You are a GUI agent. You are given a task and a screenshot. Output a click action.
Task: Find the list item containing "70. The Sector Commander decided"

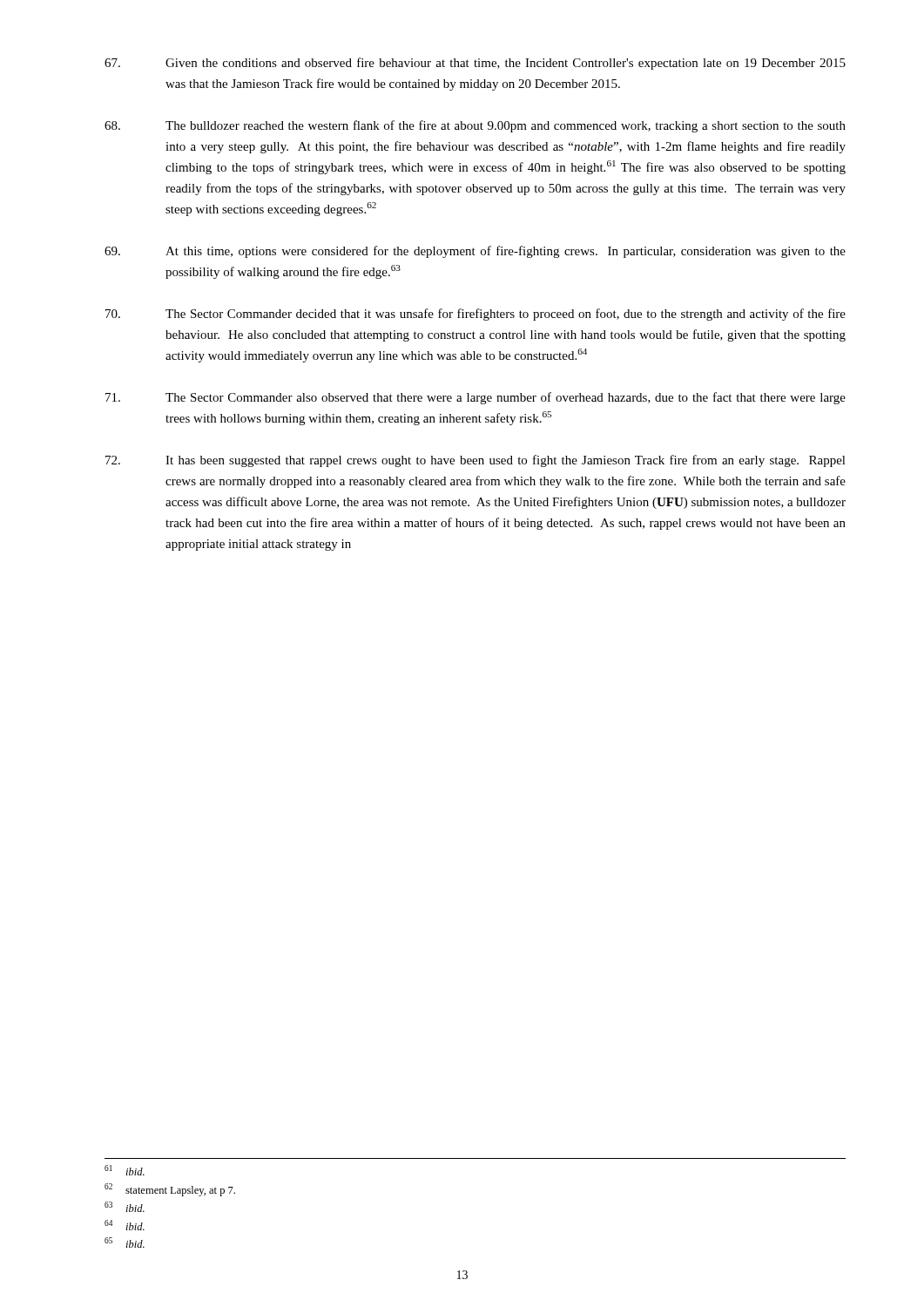475,335
